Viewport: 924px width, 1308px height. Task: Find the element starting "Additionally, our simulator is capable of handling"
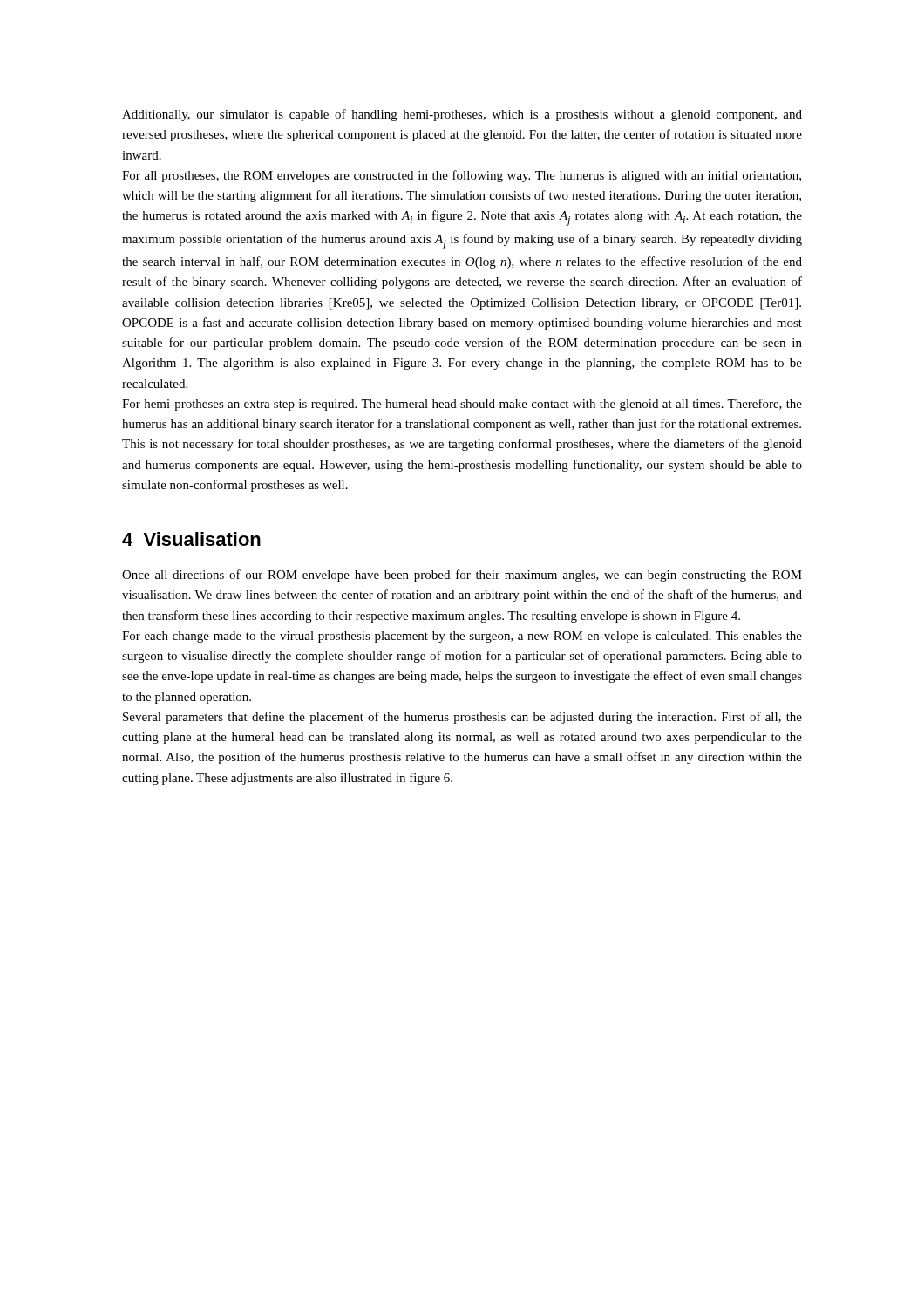(462, 299)
